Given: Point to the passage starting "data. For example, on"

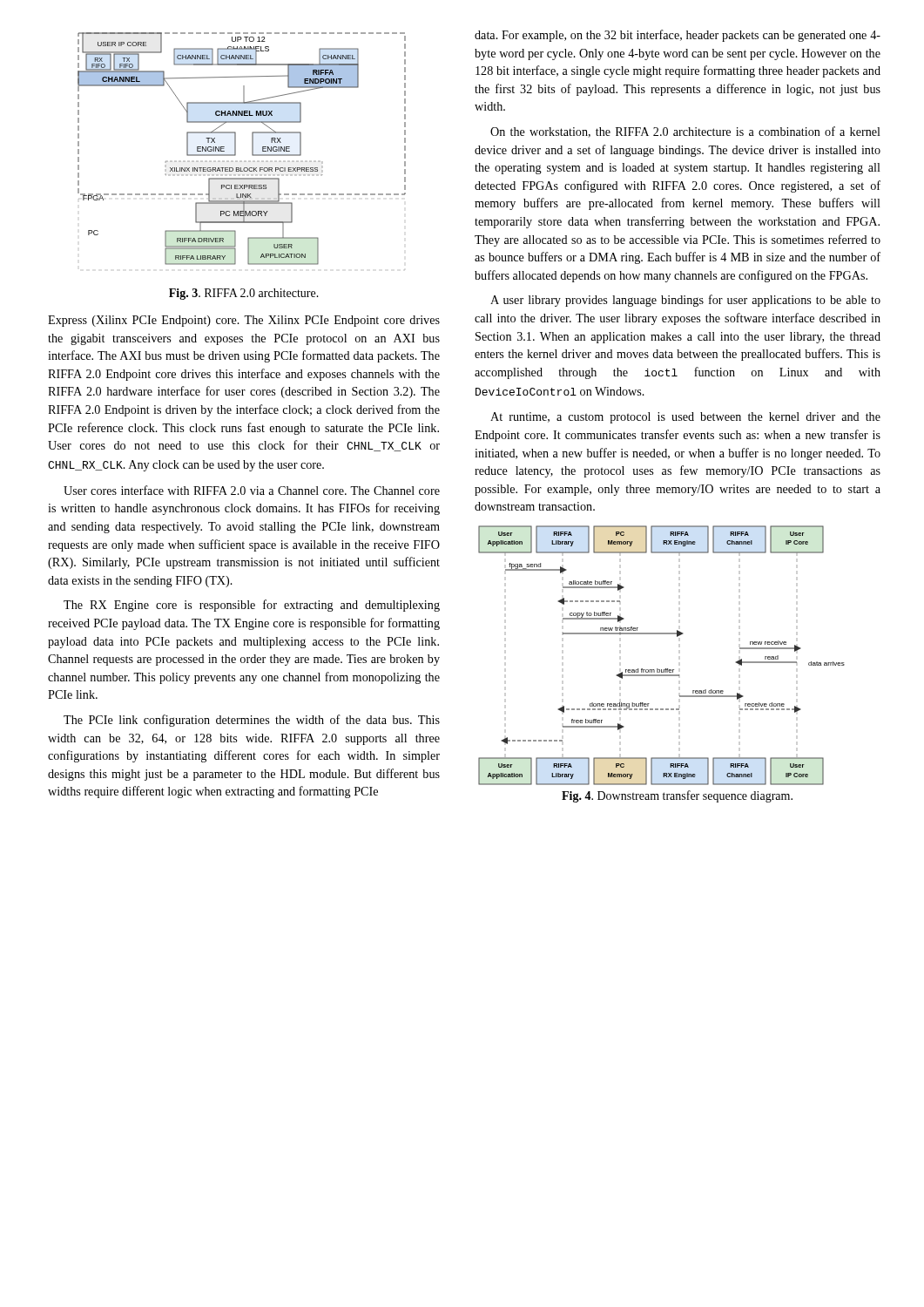Looking at the screenshot, I should point(678,271).
